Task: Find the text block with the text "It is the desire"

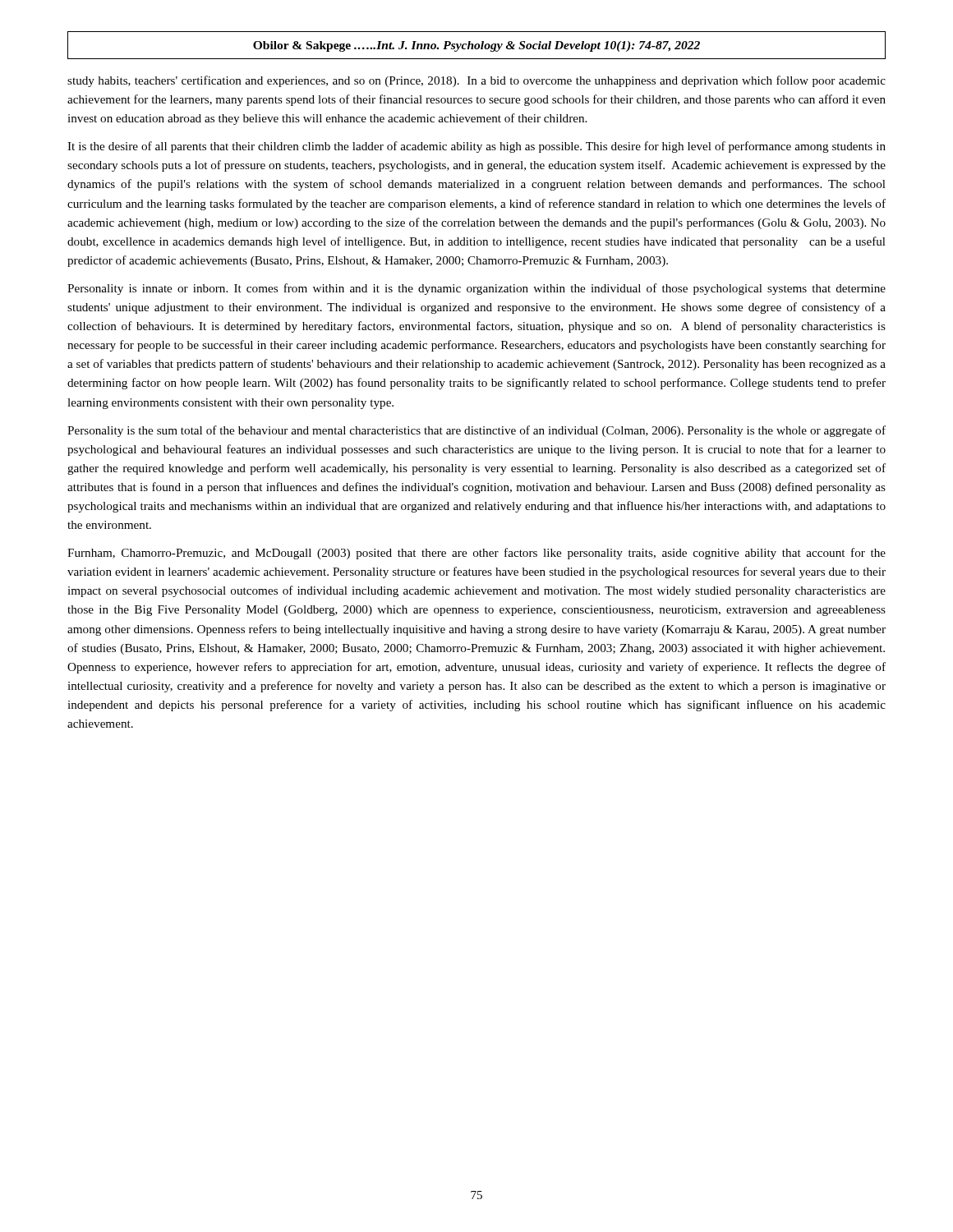Action: tap(476, 203)
